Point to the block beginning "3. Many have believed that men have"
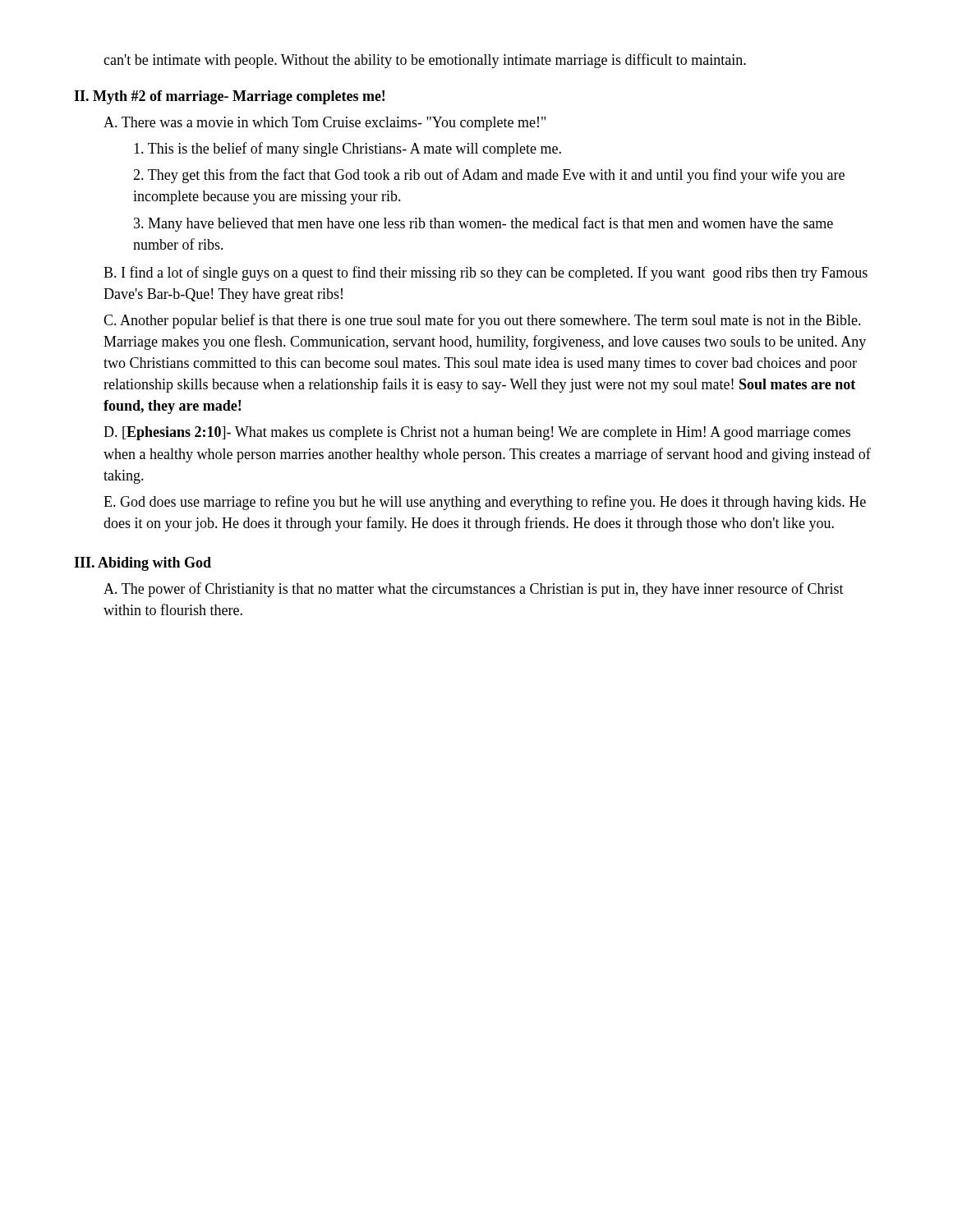The width and height of the screenshot is (953, 1232). [506, 234]
